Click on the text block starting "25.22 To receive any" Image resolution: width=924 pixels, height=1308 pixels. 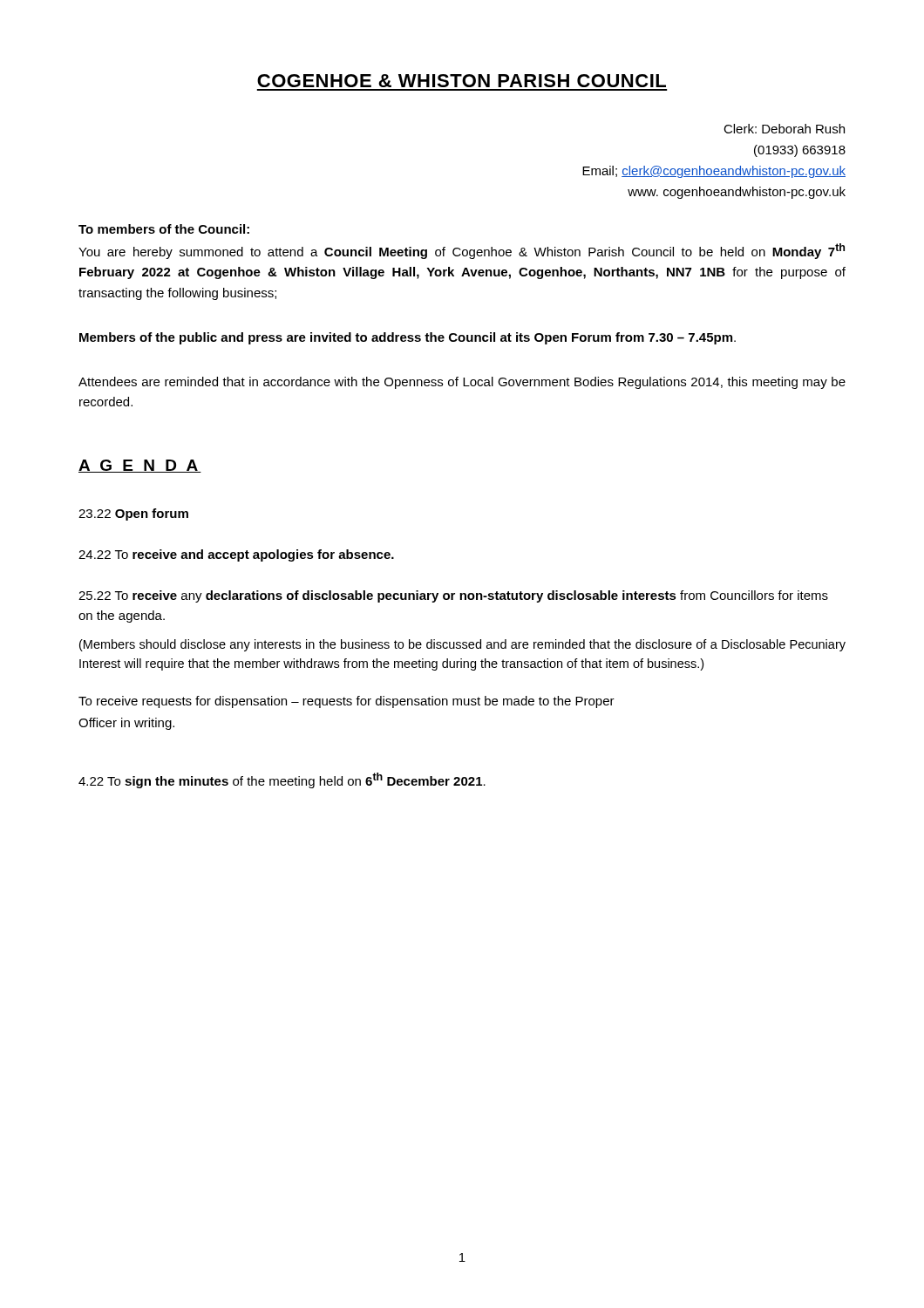pyautogui.click(x=453, y=605)
